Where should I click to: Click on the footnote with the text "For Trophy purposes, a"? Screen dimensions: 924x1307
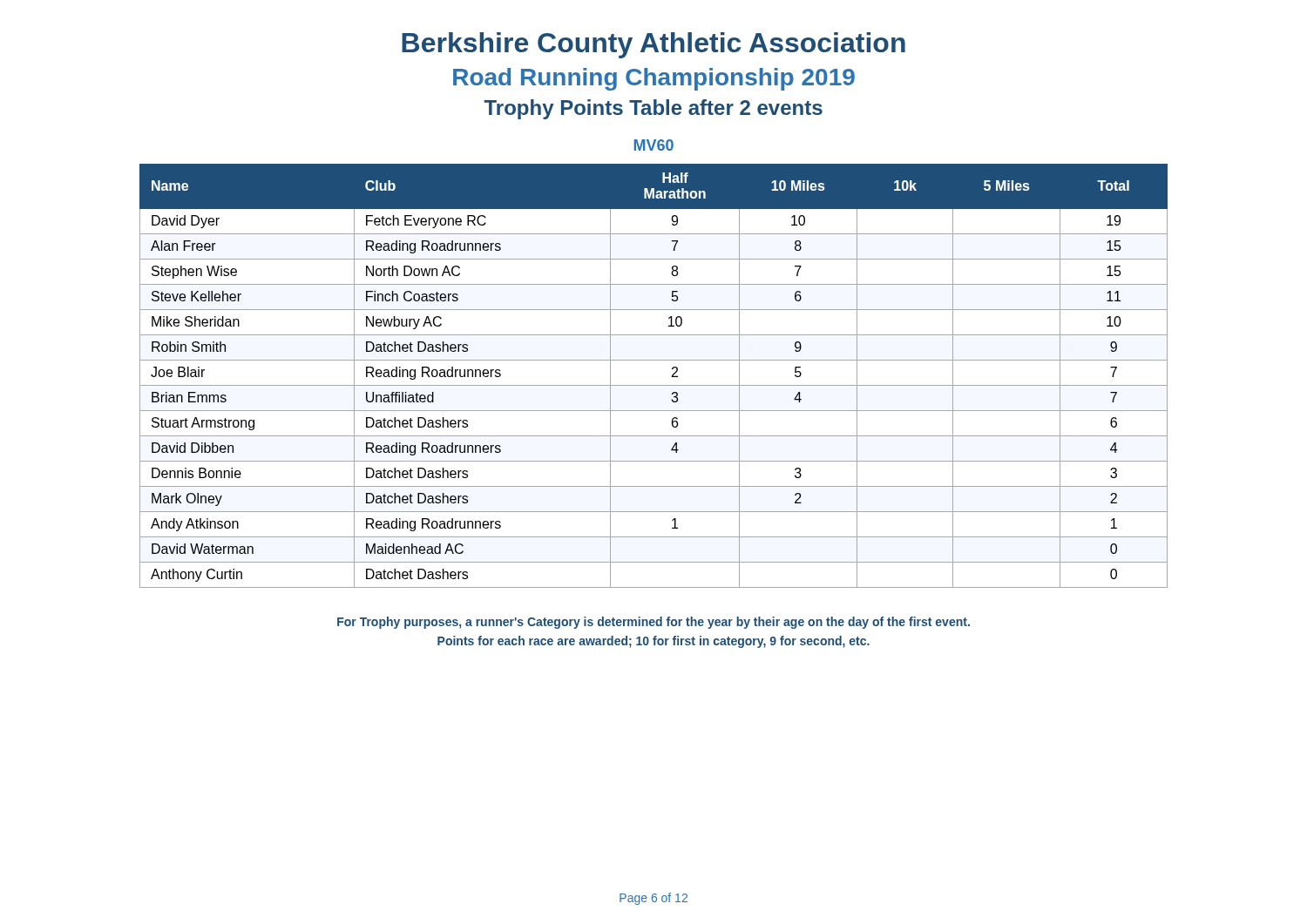[654, 631]
